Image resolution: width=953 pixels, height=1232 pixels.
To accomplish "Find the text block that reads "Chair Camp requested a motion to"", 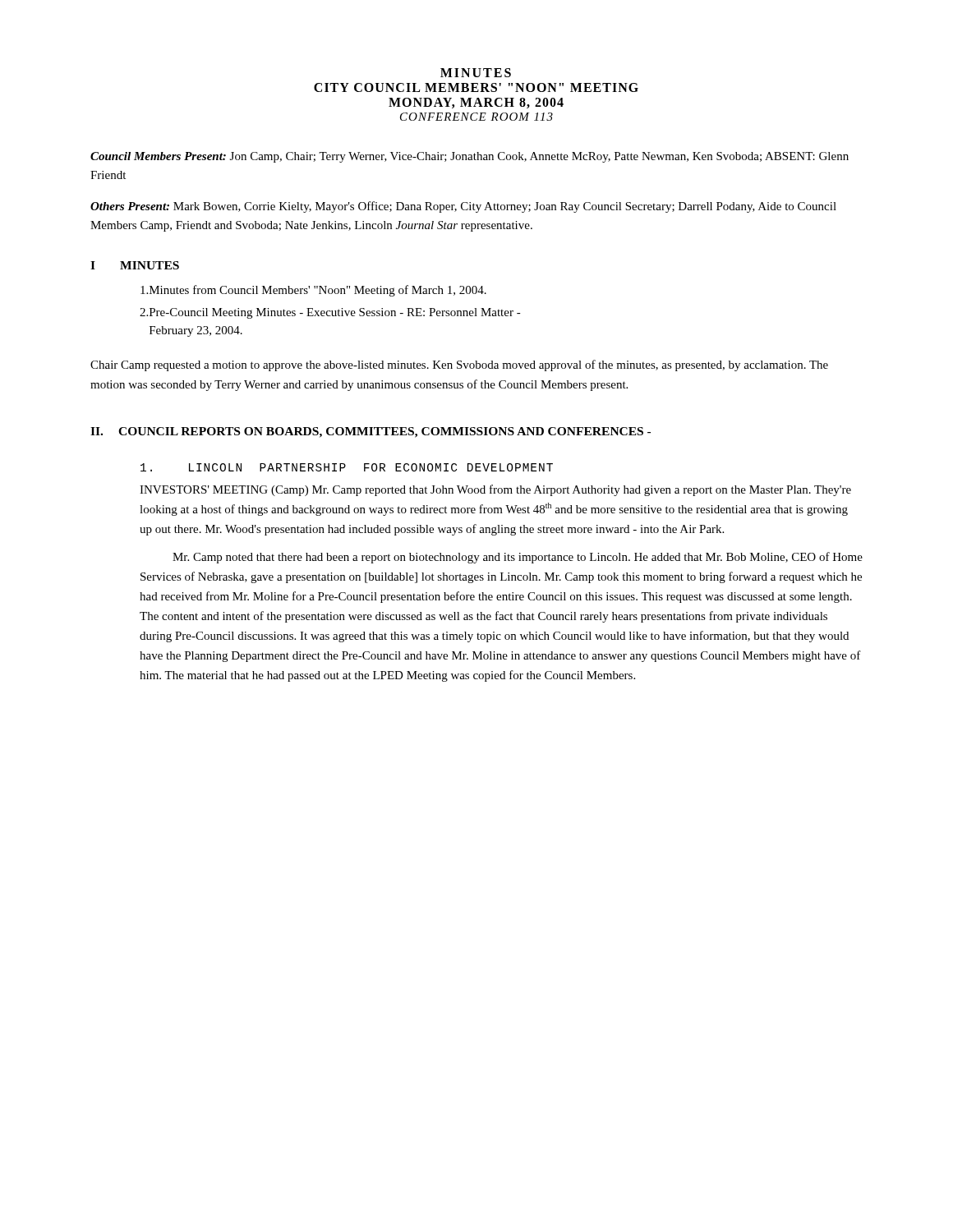I will point(459,374).
